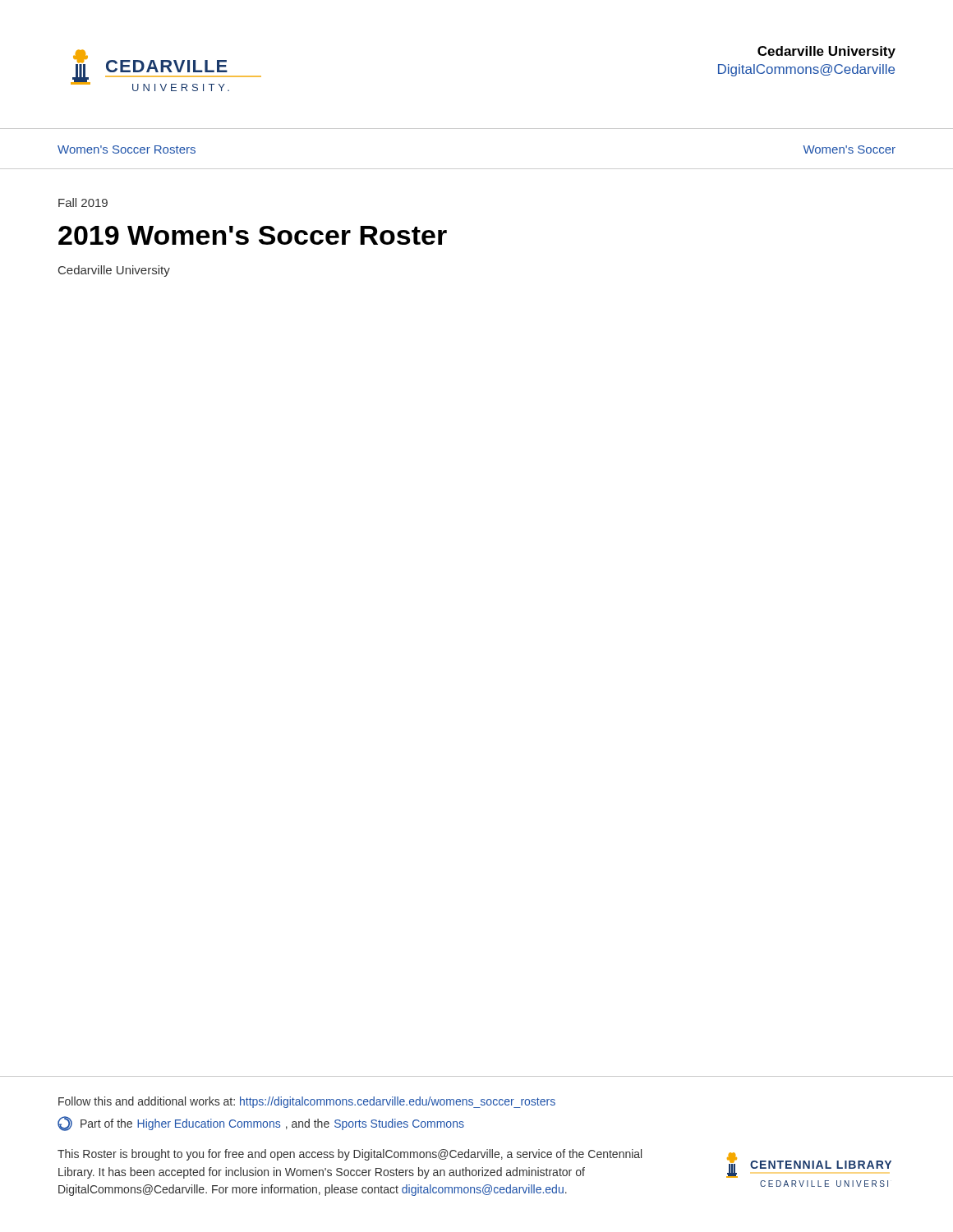Find the text block starting "Part of the Higher Education Commons, and"
Image resolution: width=953 pixels, height=1232 pixels.
tap(261, 1124)
